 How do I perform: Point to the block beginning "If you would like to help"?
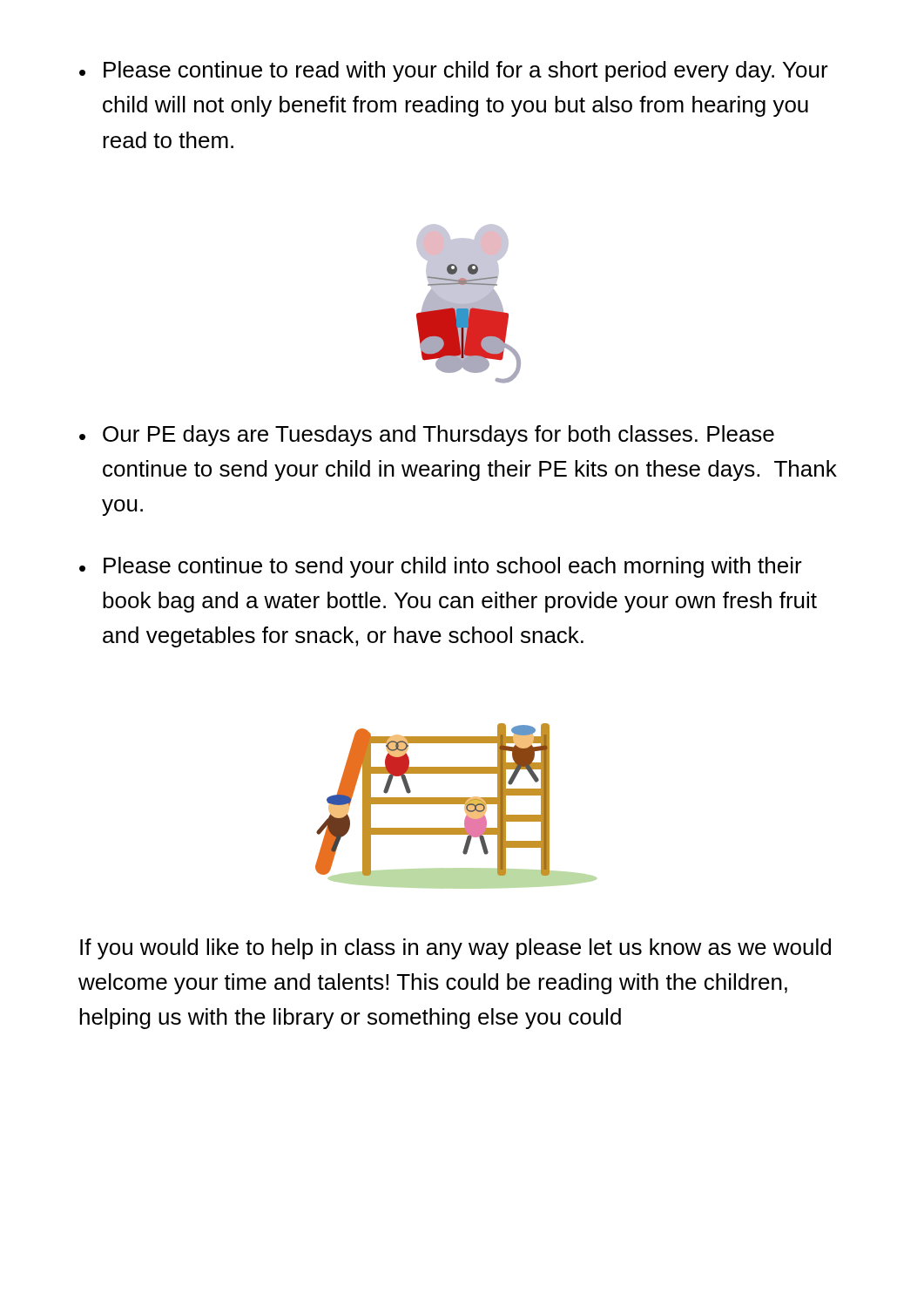[x=455, y=982]
